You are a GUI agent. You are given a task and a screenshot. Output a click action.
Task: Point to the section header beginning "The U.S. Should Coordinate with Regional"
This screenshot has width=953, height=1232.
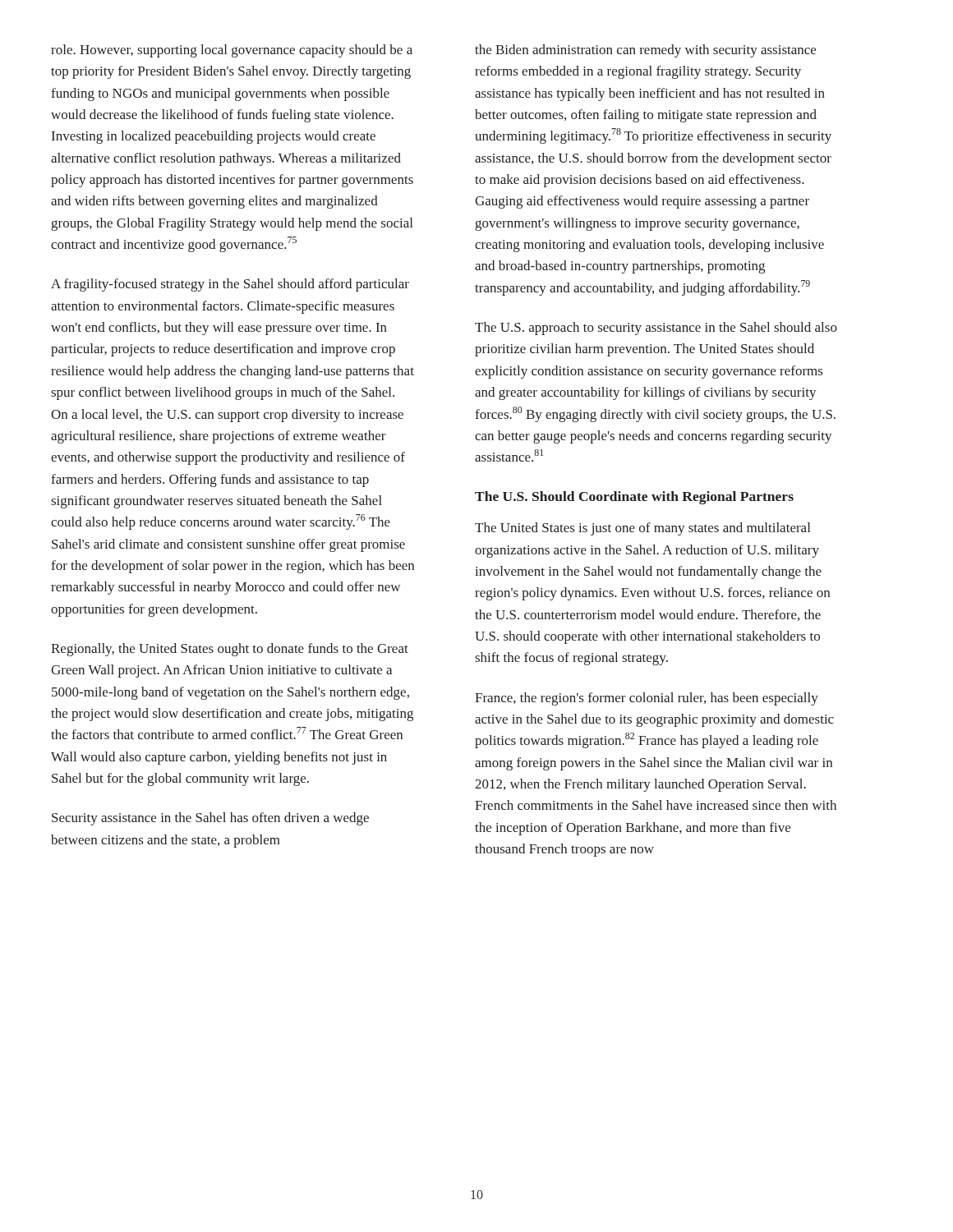point(634,496)
